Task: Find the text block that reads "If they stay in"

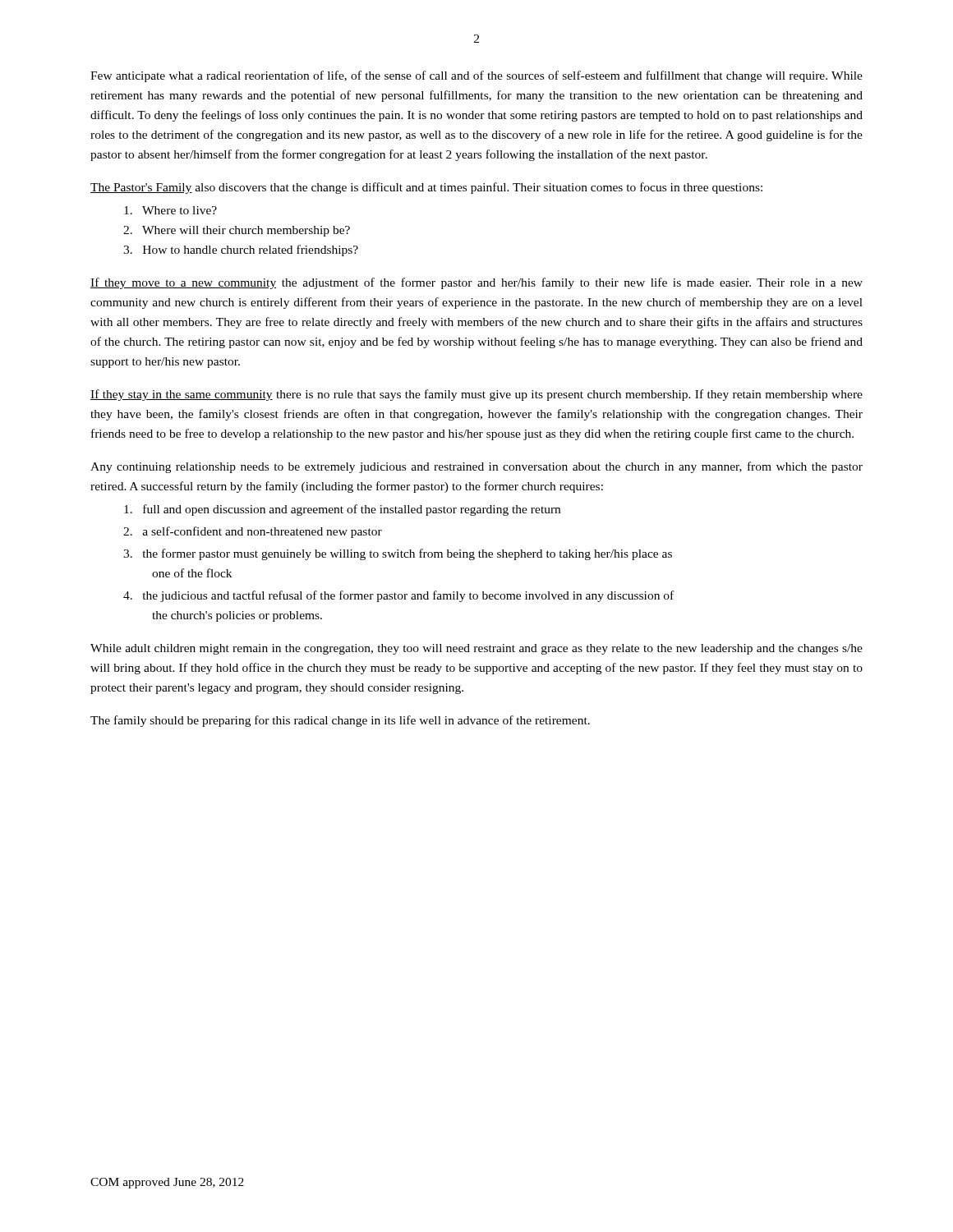Action: click(476, 414)
